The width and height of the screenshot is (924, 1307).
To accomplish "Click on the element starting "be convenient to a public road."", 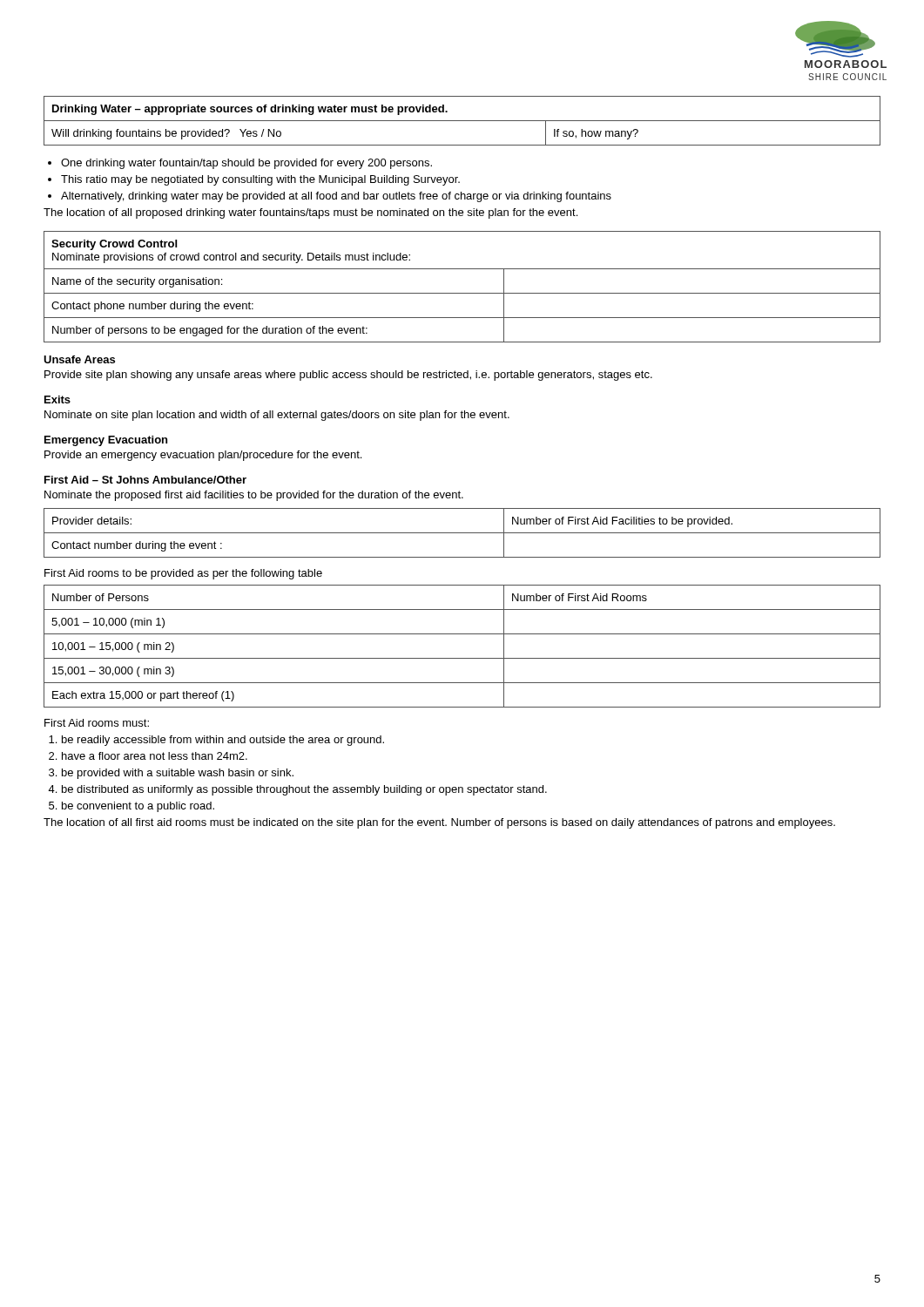I will pos(471,806).
